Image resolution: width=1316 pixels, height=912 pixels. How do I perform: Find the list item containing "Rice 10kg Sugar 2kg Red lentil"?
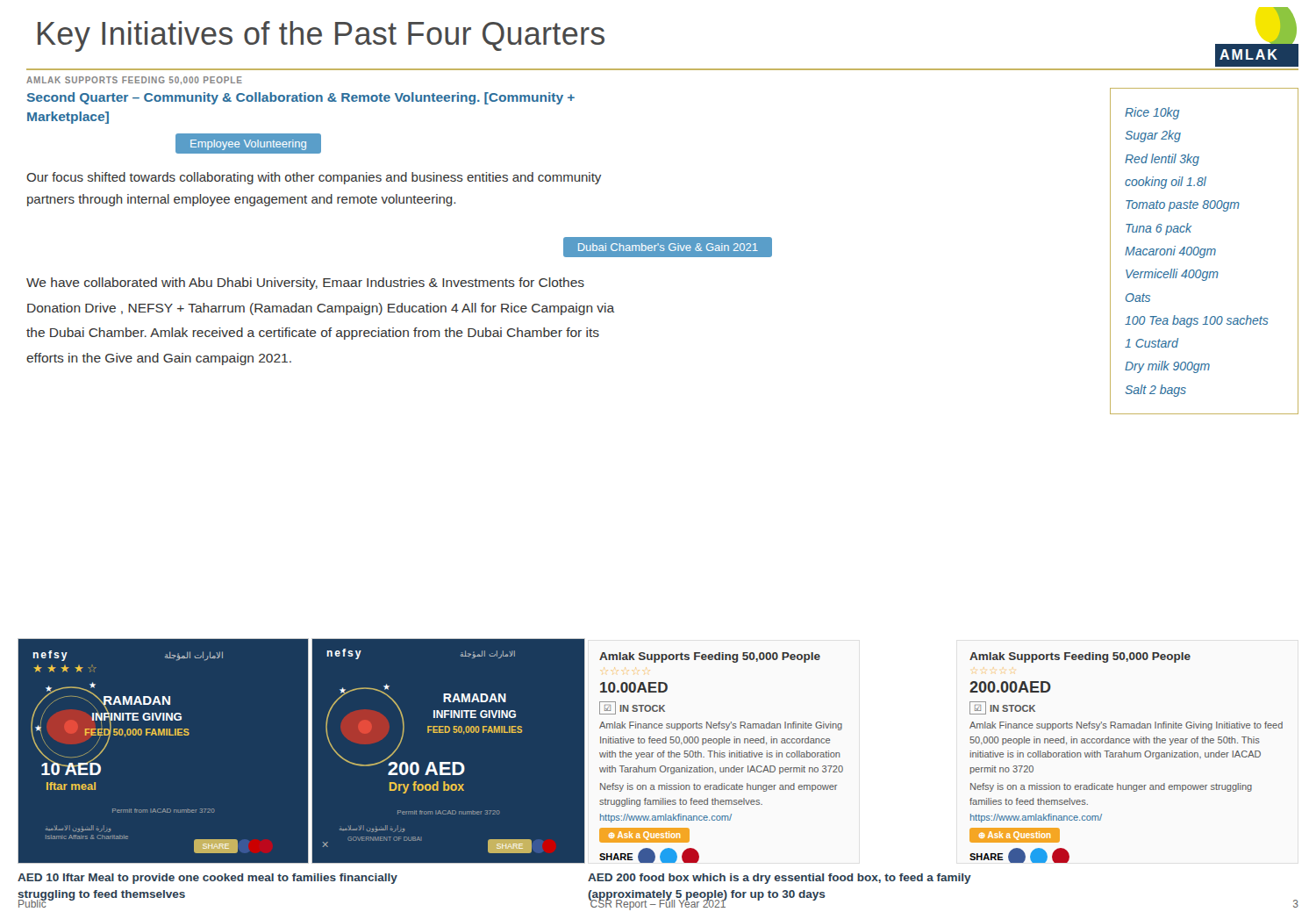(1197, 251)
